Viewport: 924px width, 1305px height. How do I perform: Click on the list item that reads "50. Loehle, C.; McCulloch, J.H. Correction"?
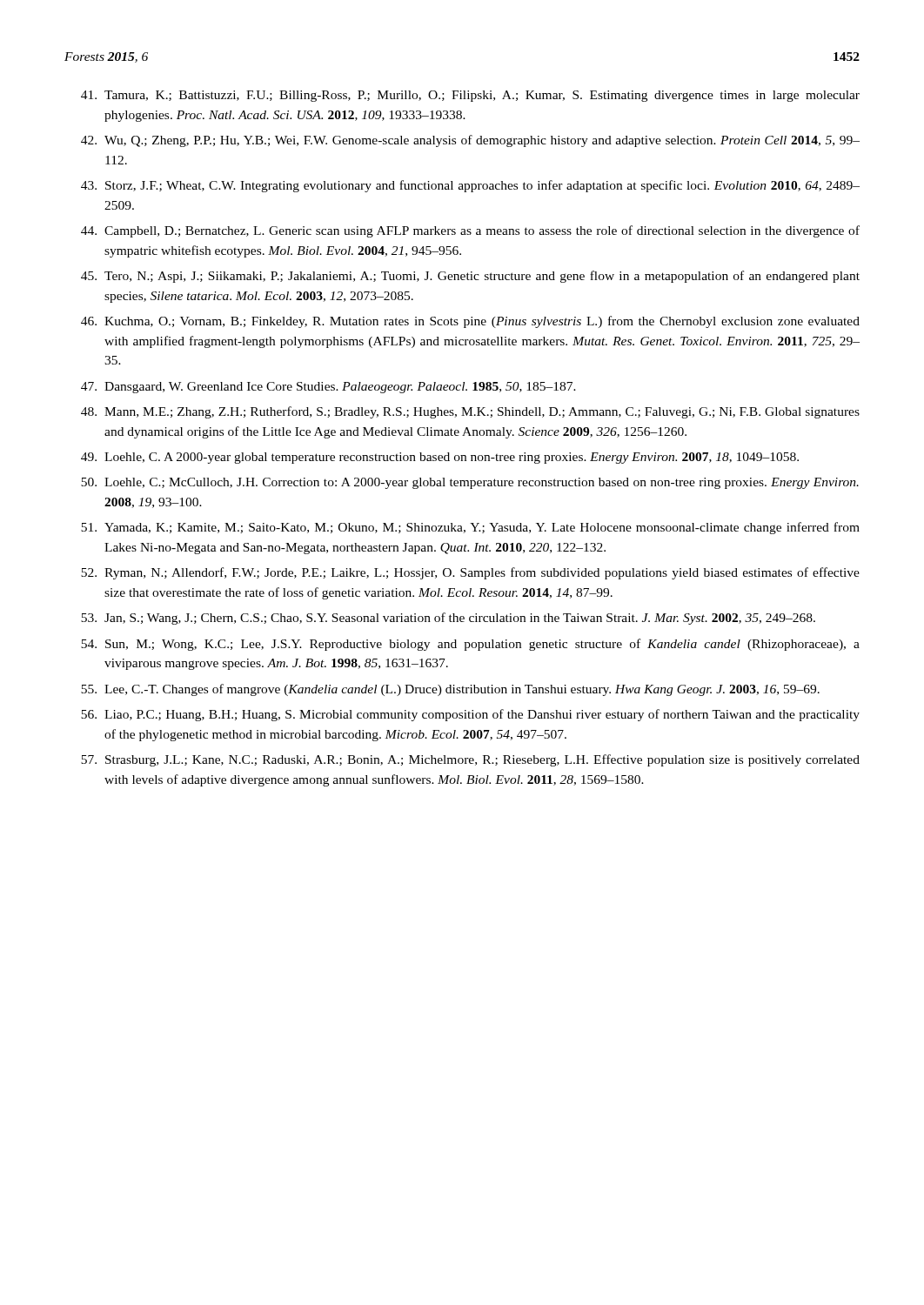pyautogui.click(x=462, y=492)
